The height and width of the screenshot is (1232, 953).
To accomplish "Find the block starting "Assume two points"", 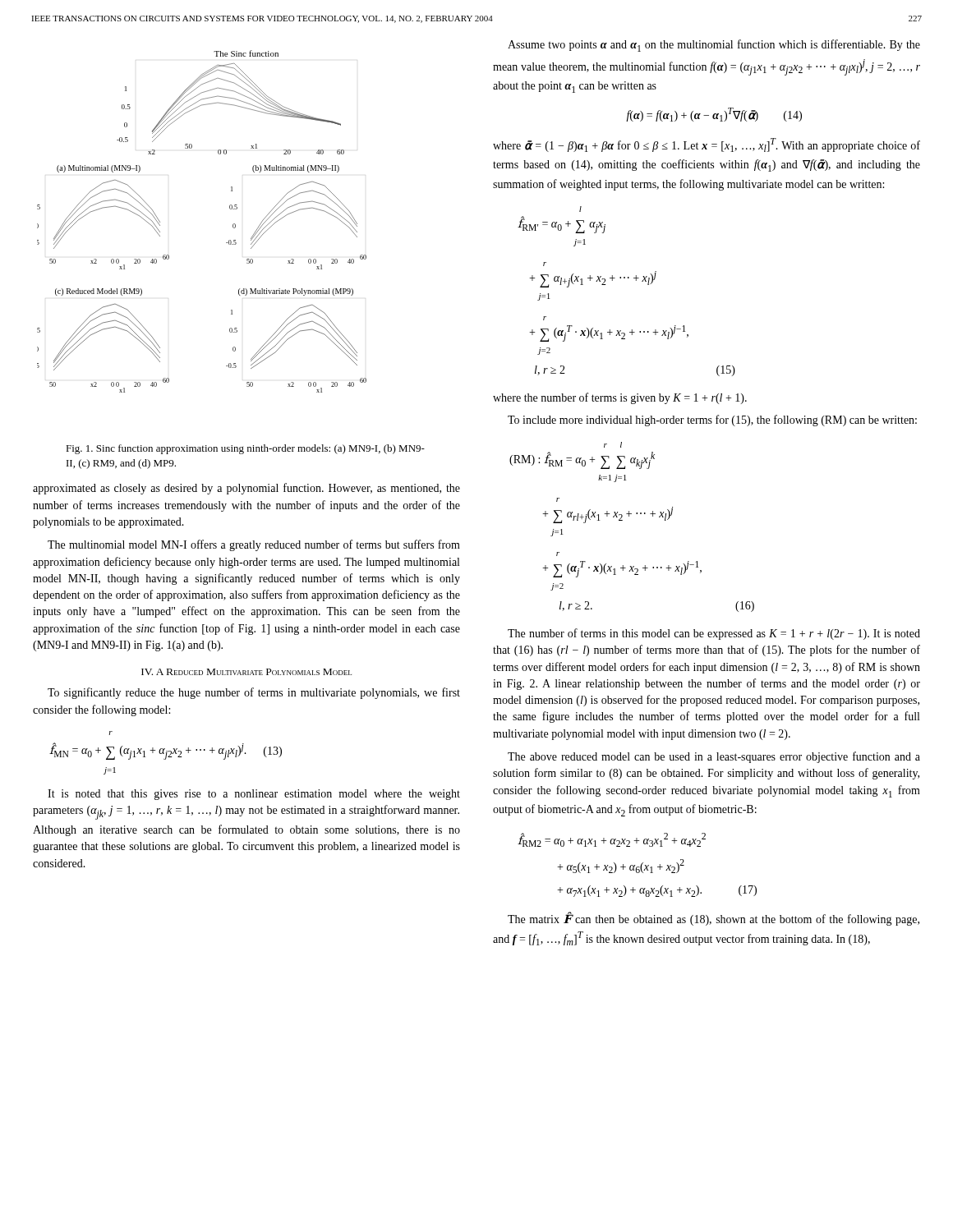I will click(x=707, y=67).
